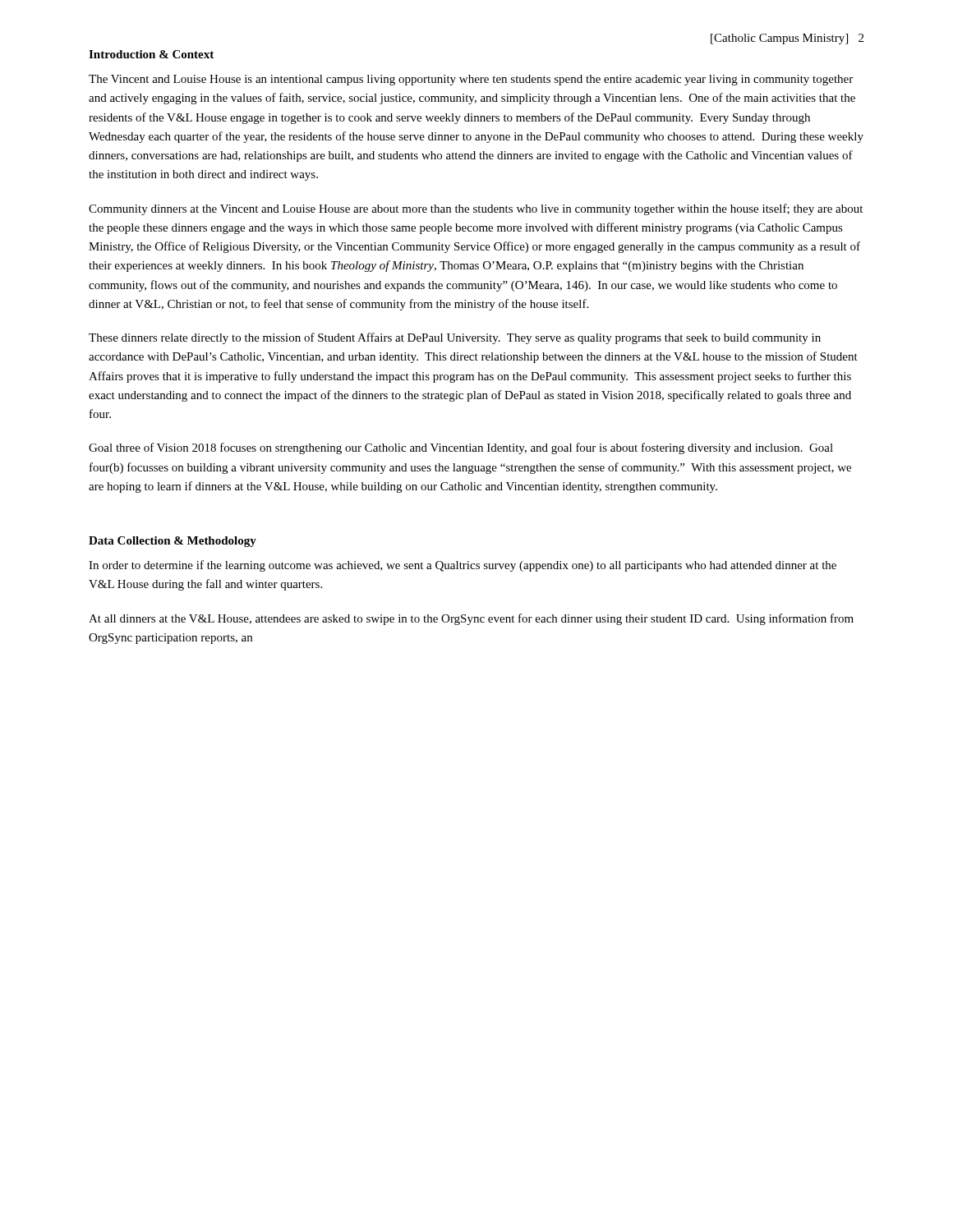Find the block starting "Community dinners at the Vincent and"
953x1232 pixels.
[x=476, y=256]
